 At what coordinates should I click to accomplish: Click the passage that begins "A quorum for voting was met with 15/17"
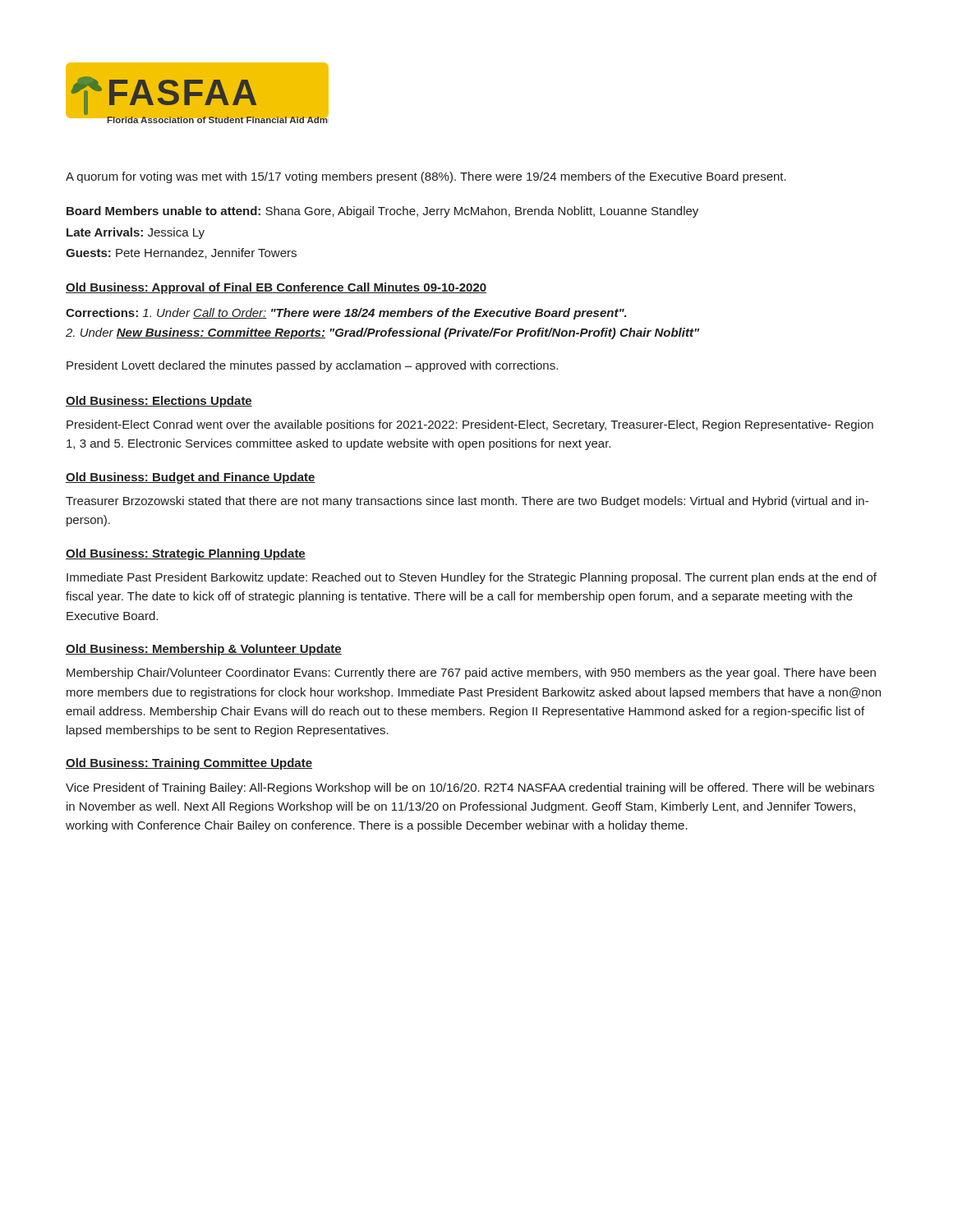pos(426,176)
